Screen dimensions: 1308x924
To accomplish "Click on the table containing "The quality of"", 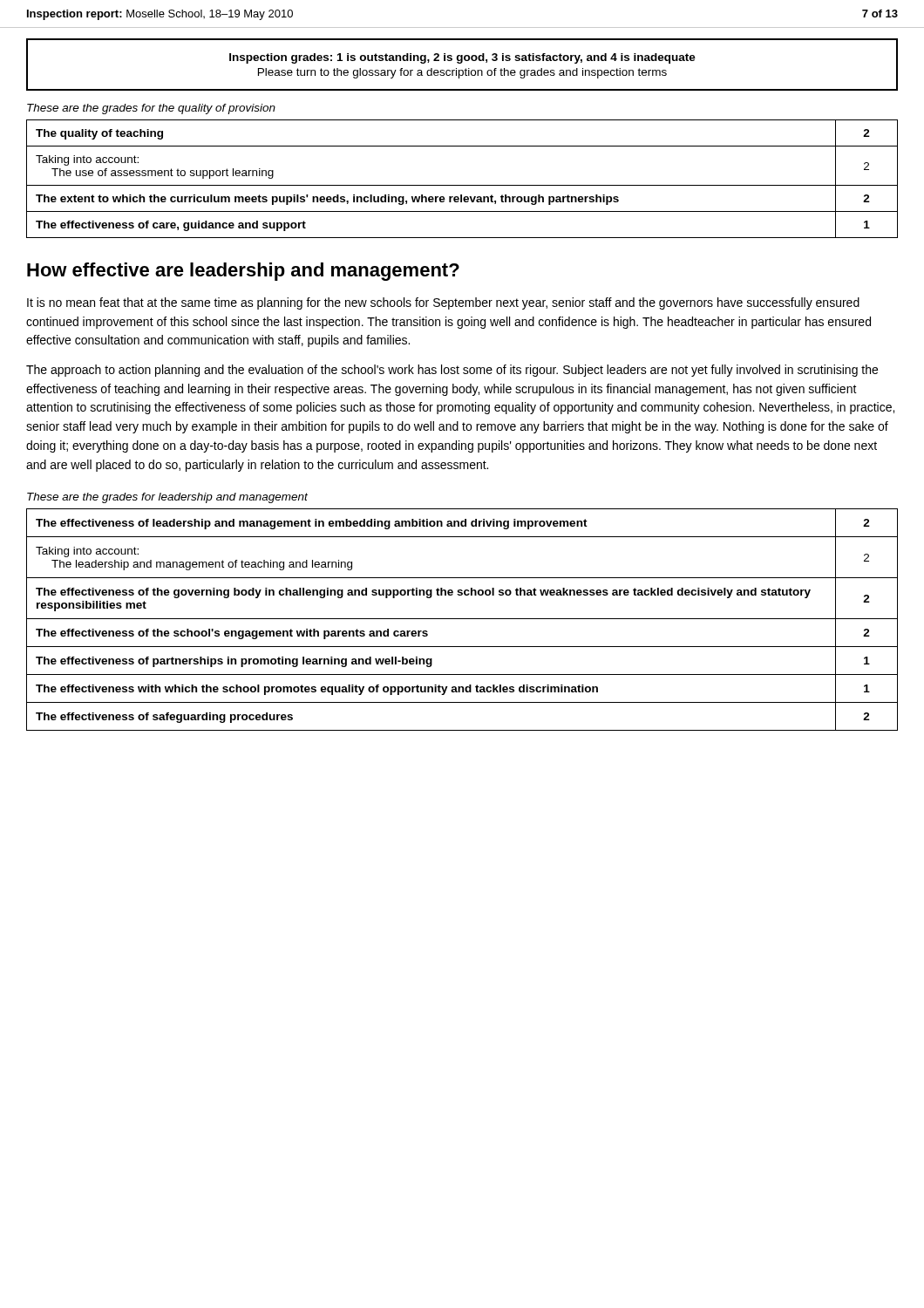I will pyautogui.click(x=462, y=179).
